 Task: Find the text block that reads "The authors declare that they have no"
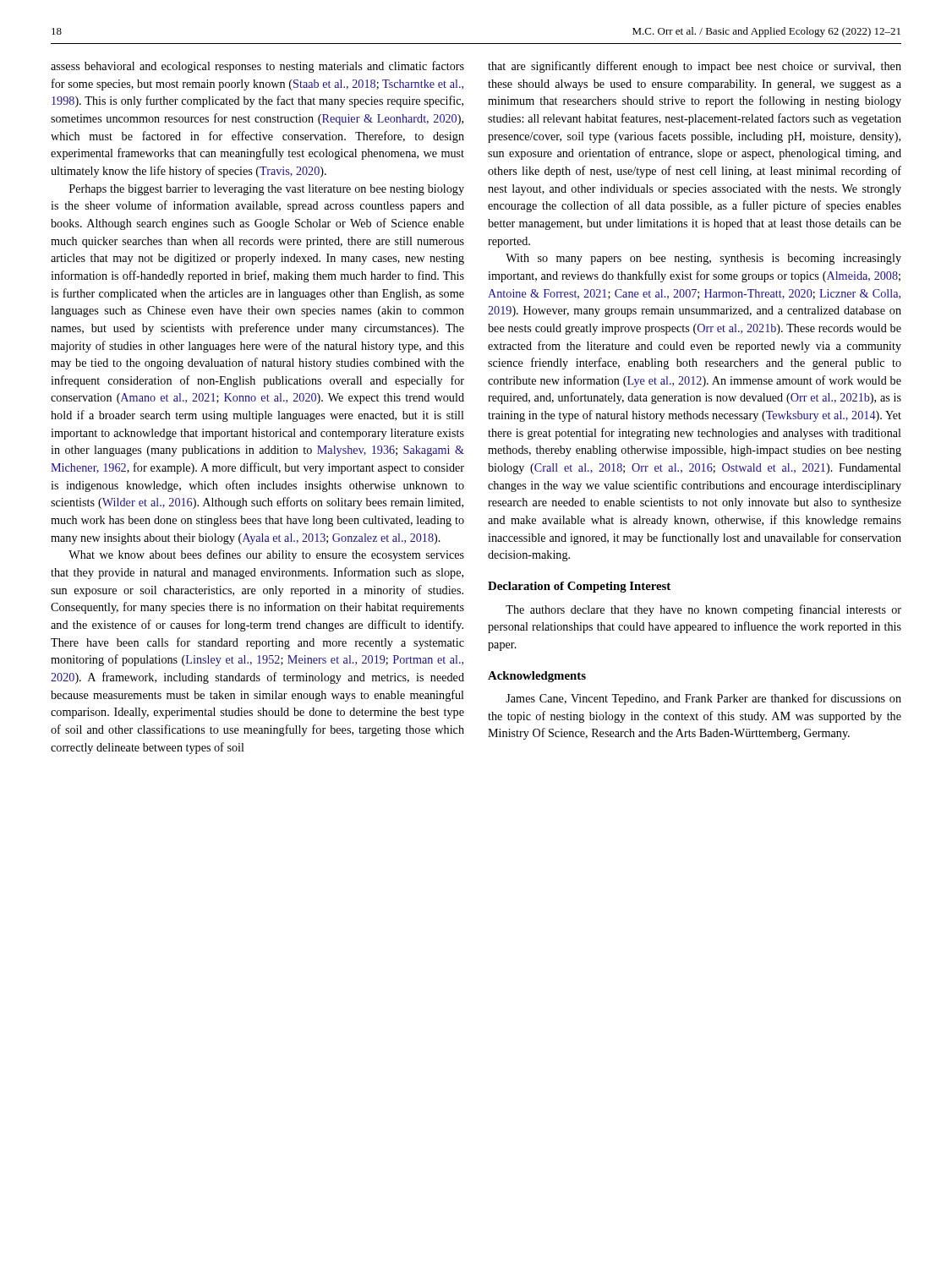[x=695, y=627]
